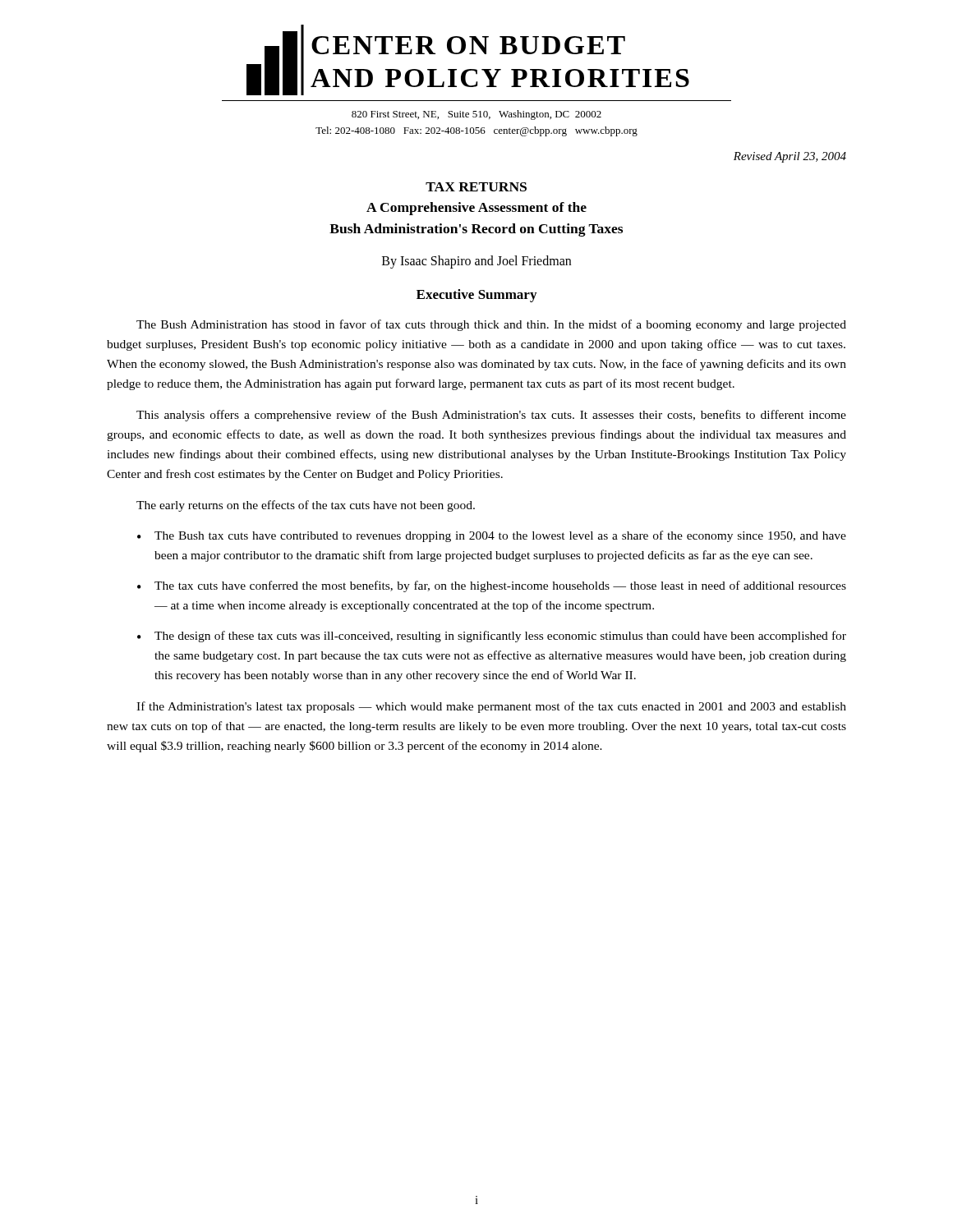
Task: Select the logo
Action: pos(476,69)
